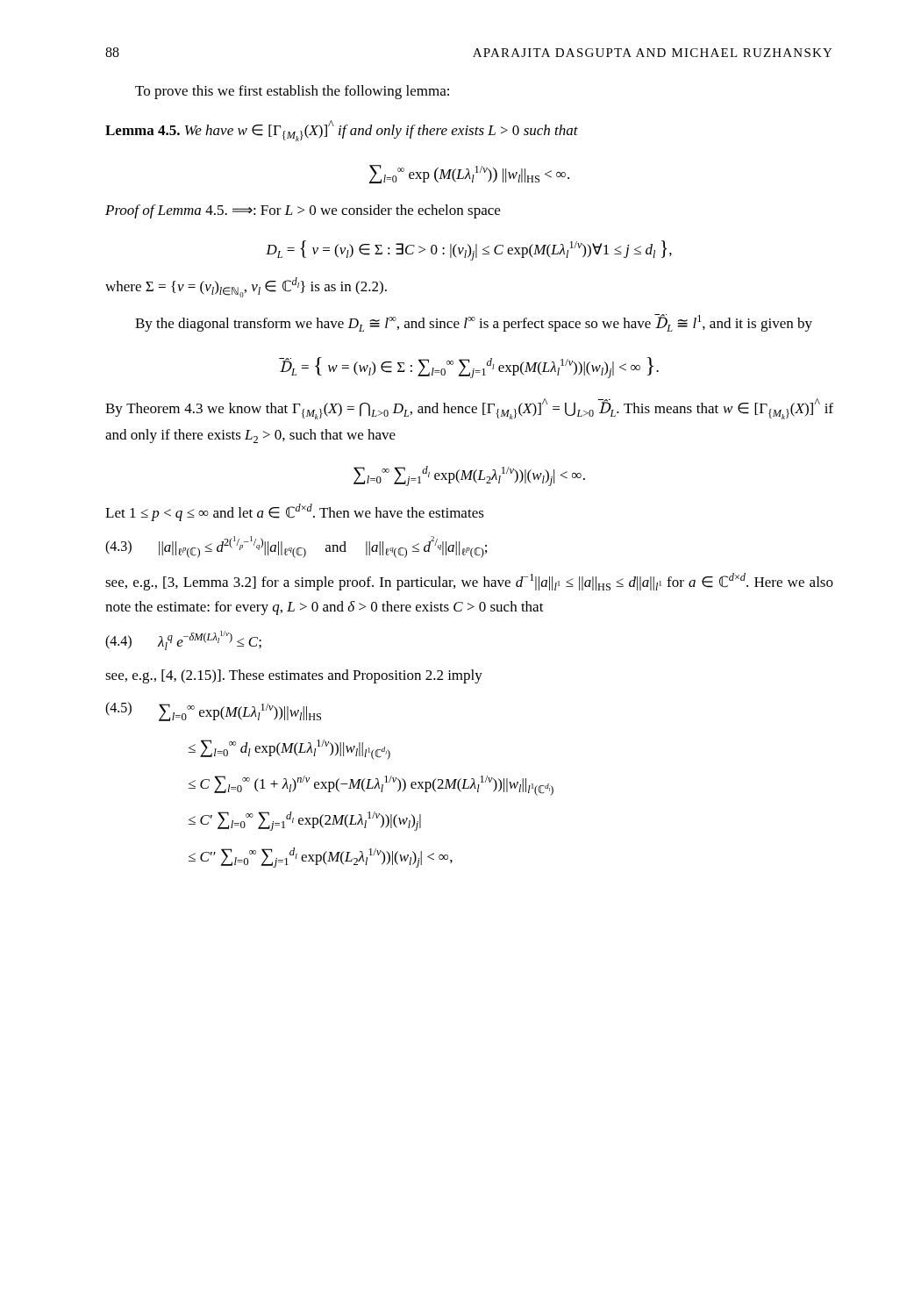Point to the text starting "(4.4) λlq e−δM(Lλl1/ν) ≤ C;"
Image resolution: width=921 pixels, height=1316 pixels.
point(183,640)
